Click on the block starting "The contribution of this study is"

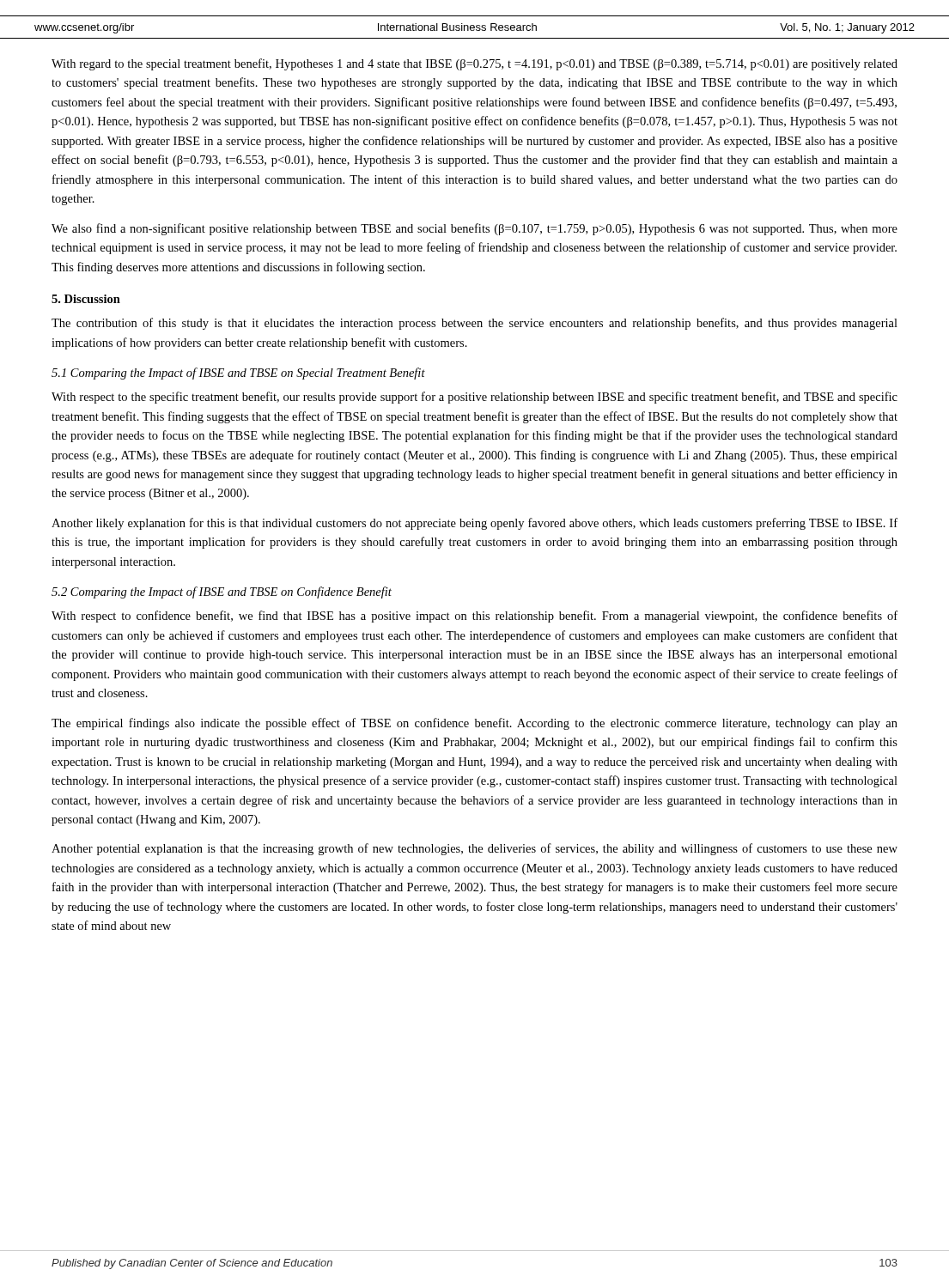(474, 333)
